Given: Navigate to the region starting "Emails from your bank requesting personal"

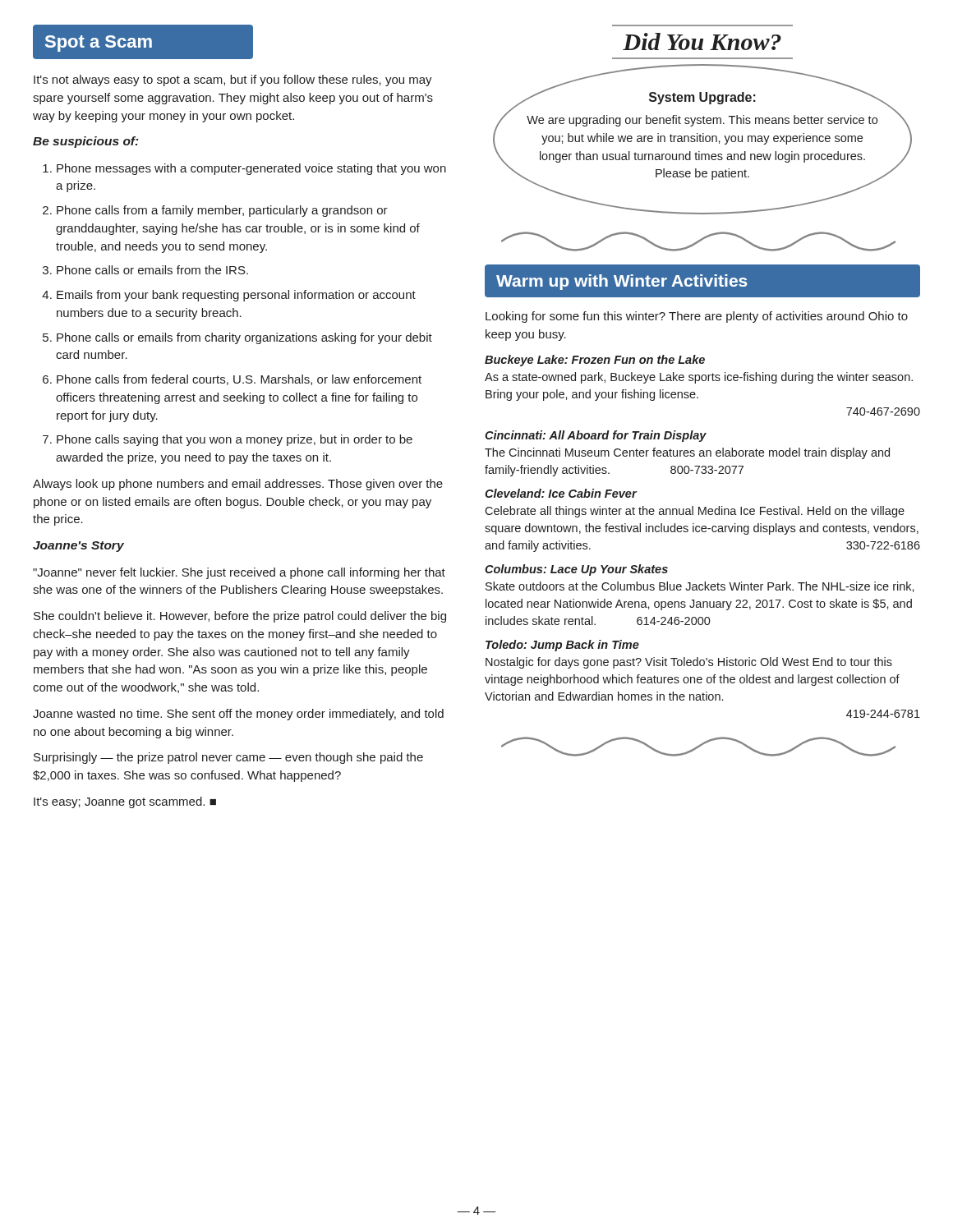Looking at the screenshot, I should [254, 304].
